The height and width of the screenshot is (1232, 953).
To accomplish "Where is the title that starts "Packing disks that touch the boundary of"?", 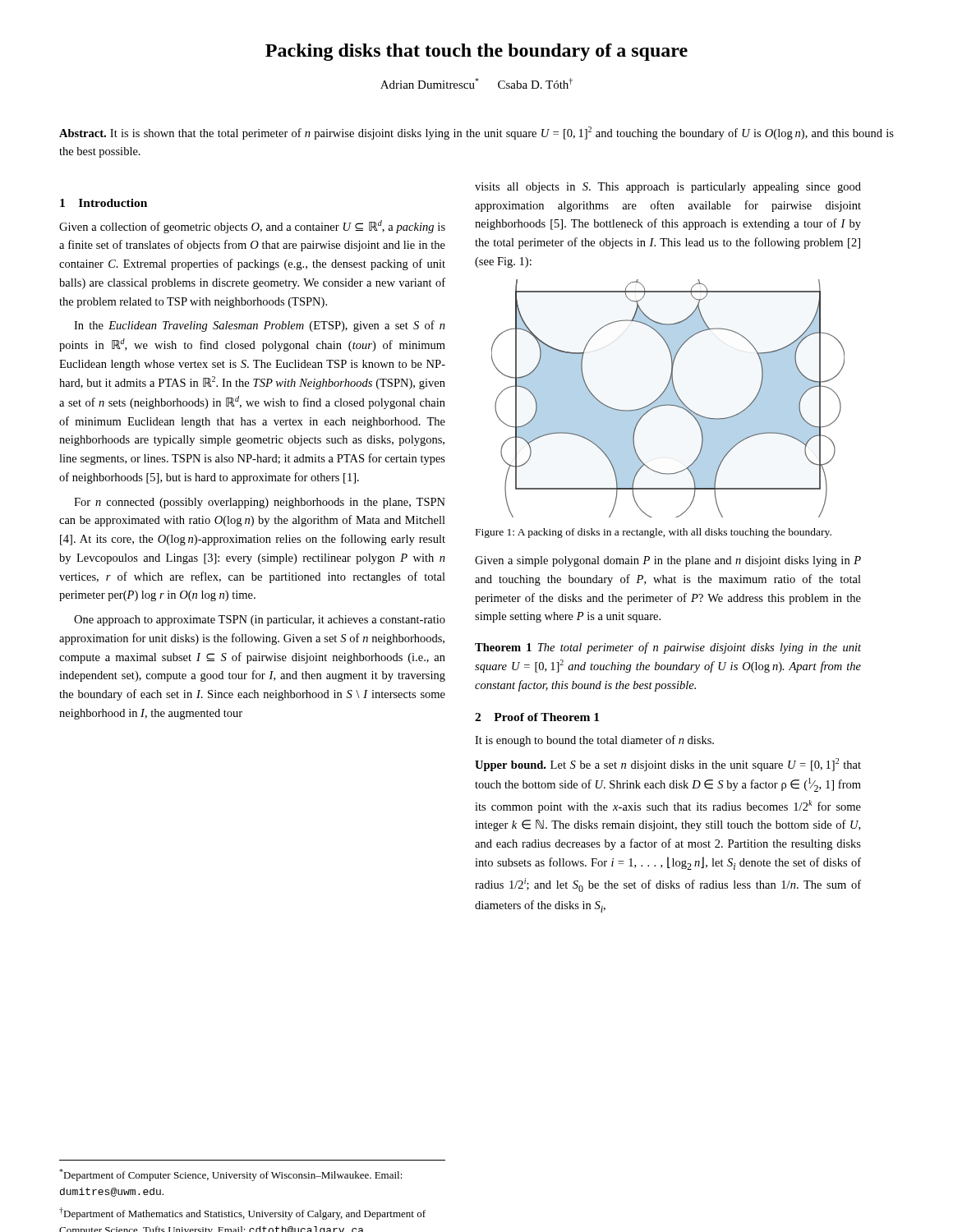I will [476, 51].
